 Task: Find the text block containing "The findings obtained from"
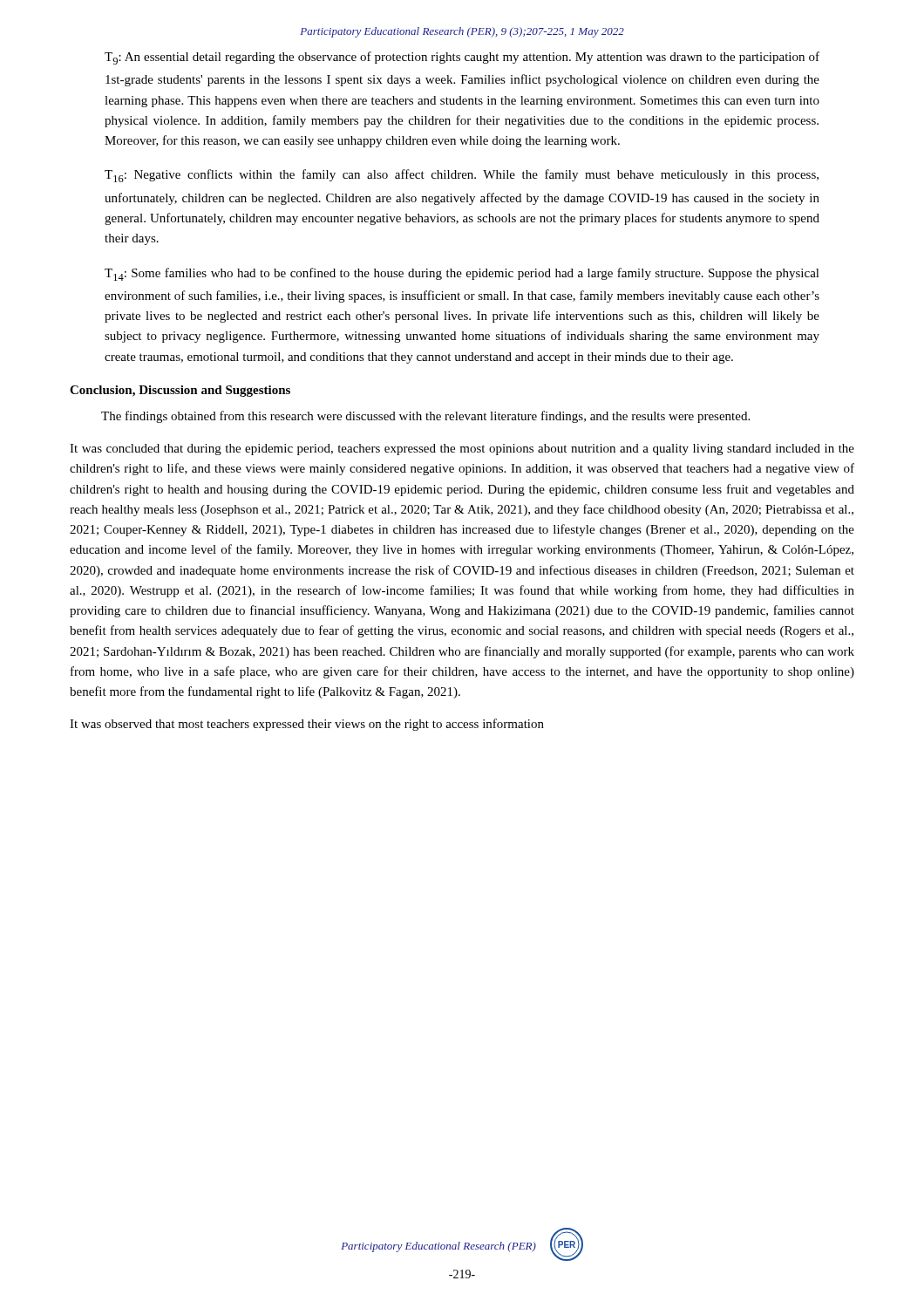tap(426, 416)
